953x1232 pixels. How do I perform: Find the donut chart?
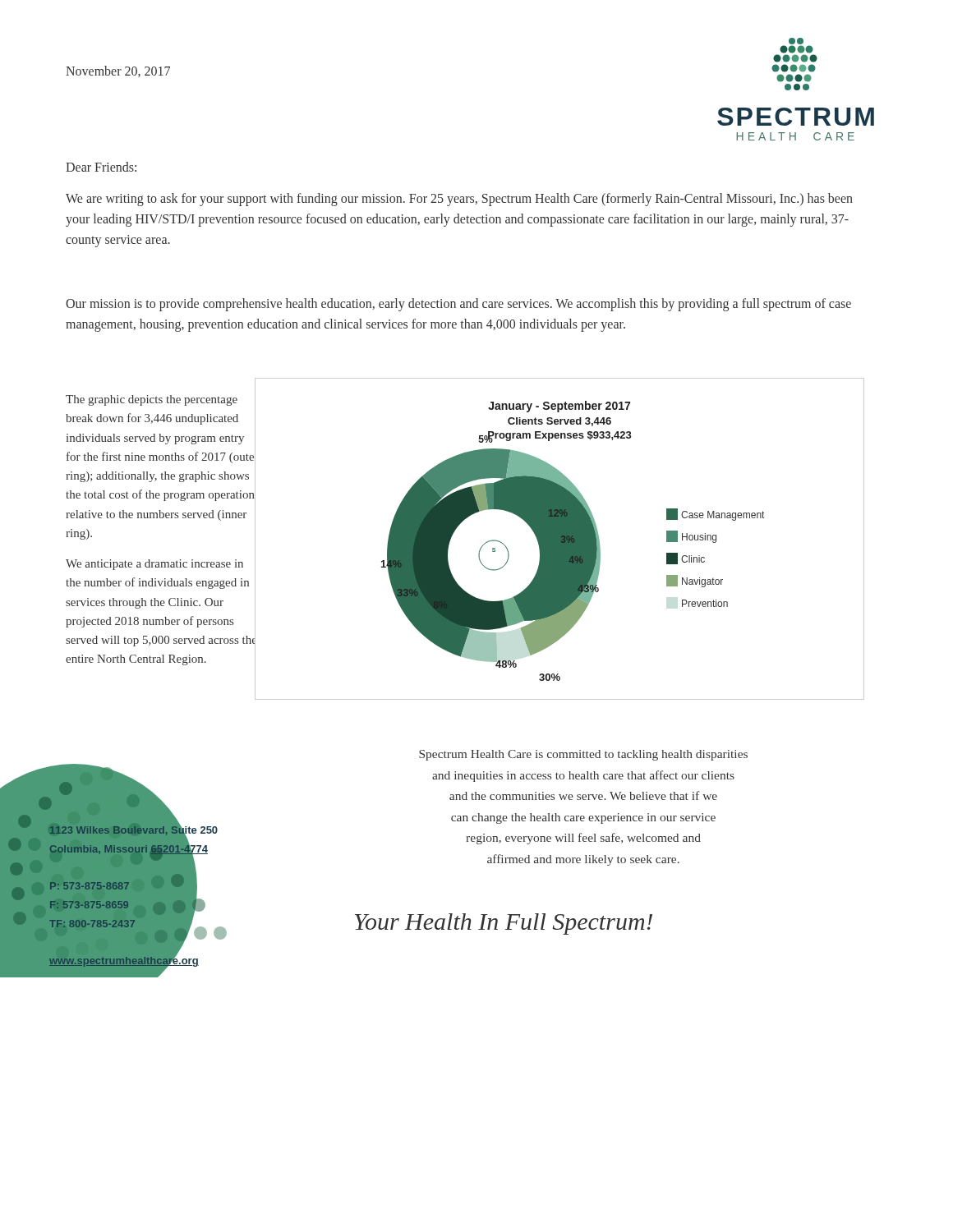click(559, 539)
